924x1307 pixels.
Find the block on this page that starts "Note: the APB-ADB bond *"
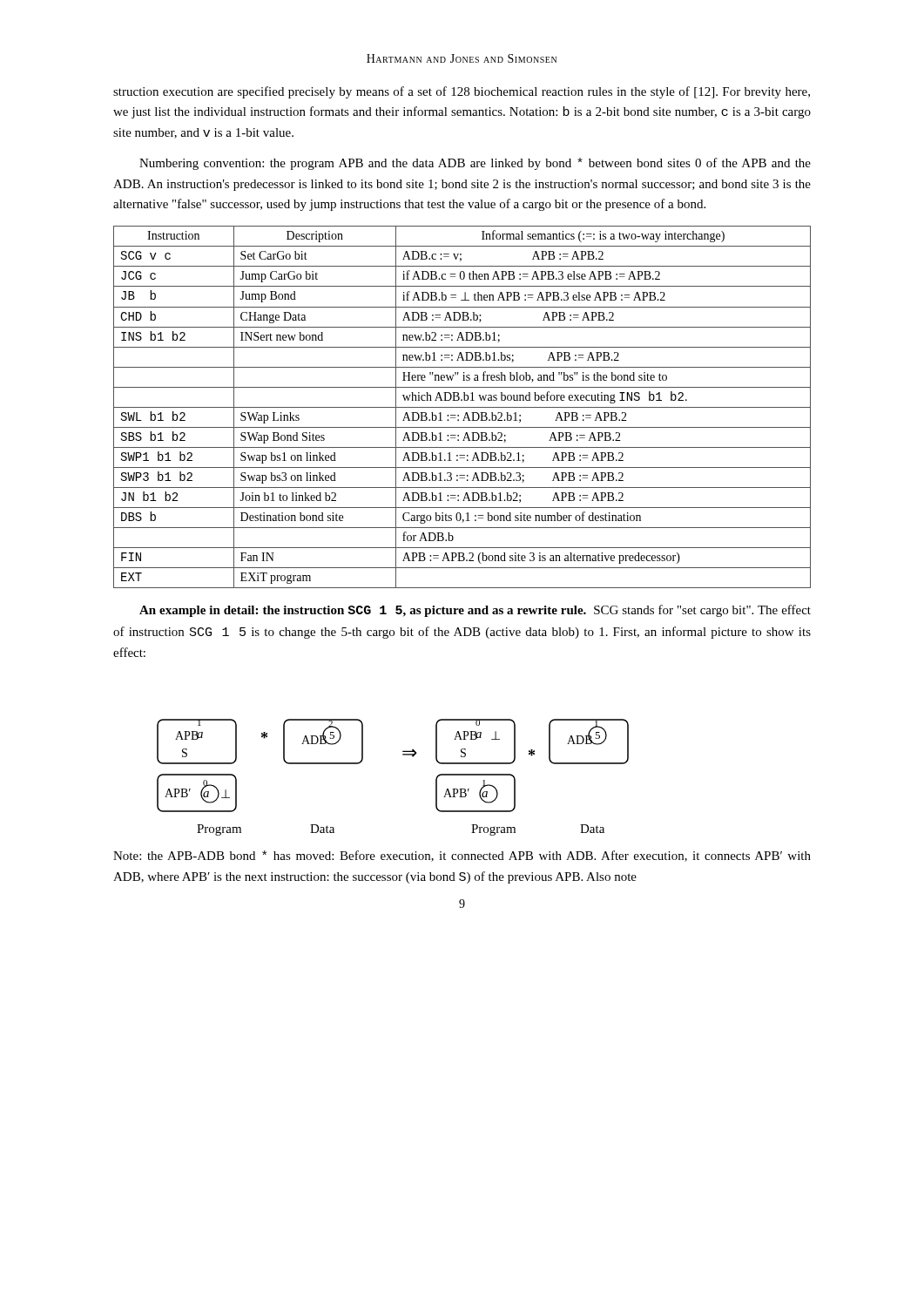(462, 867)
